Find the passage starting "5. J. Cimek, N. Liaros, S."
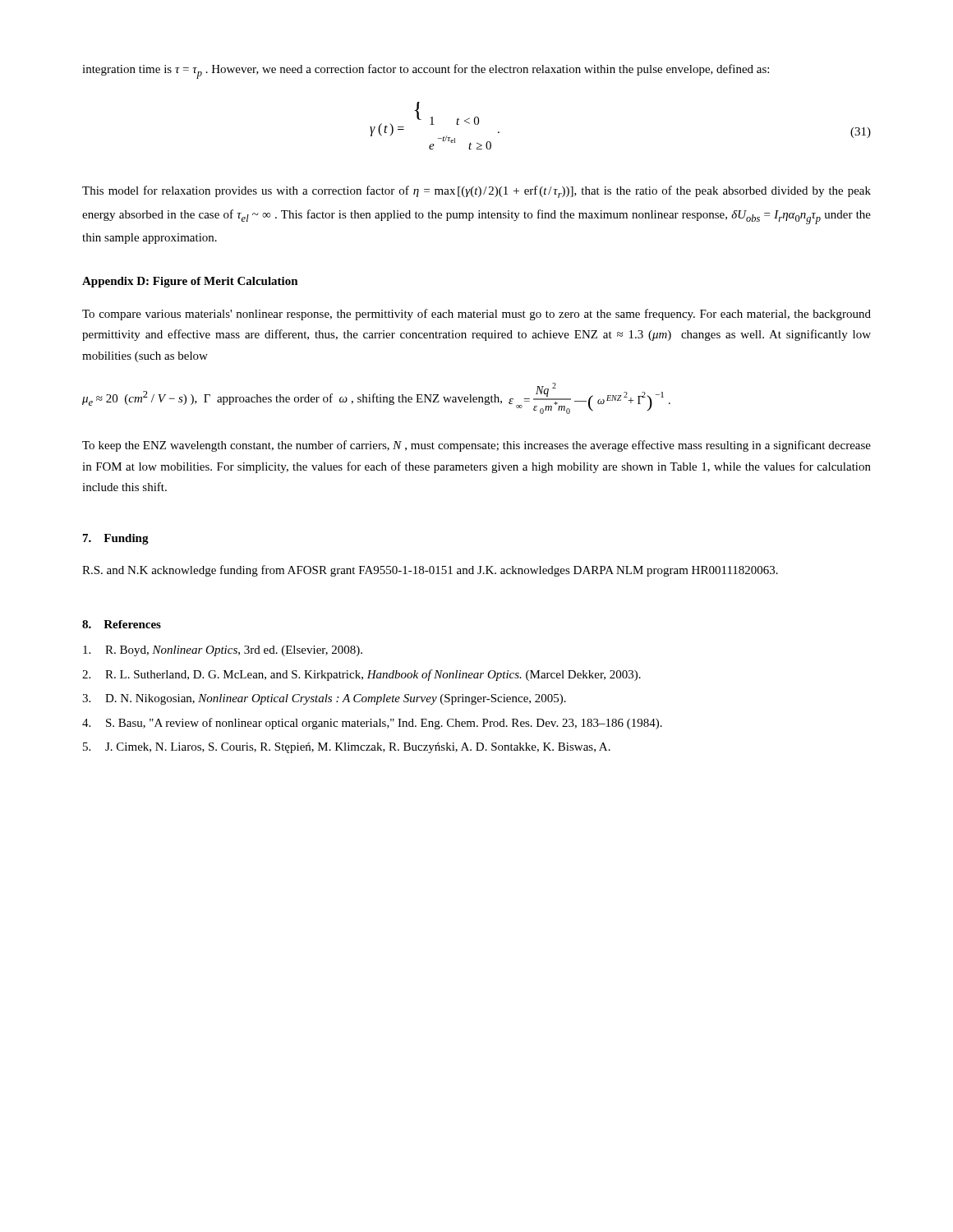The width and height of the screenshot is (953, 1232). click(476, 747)
